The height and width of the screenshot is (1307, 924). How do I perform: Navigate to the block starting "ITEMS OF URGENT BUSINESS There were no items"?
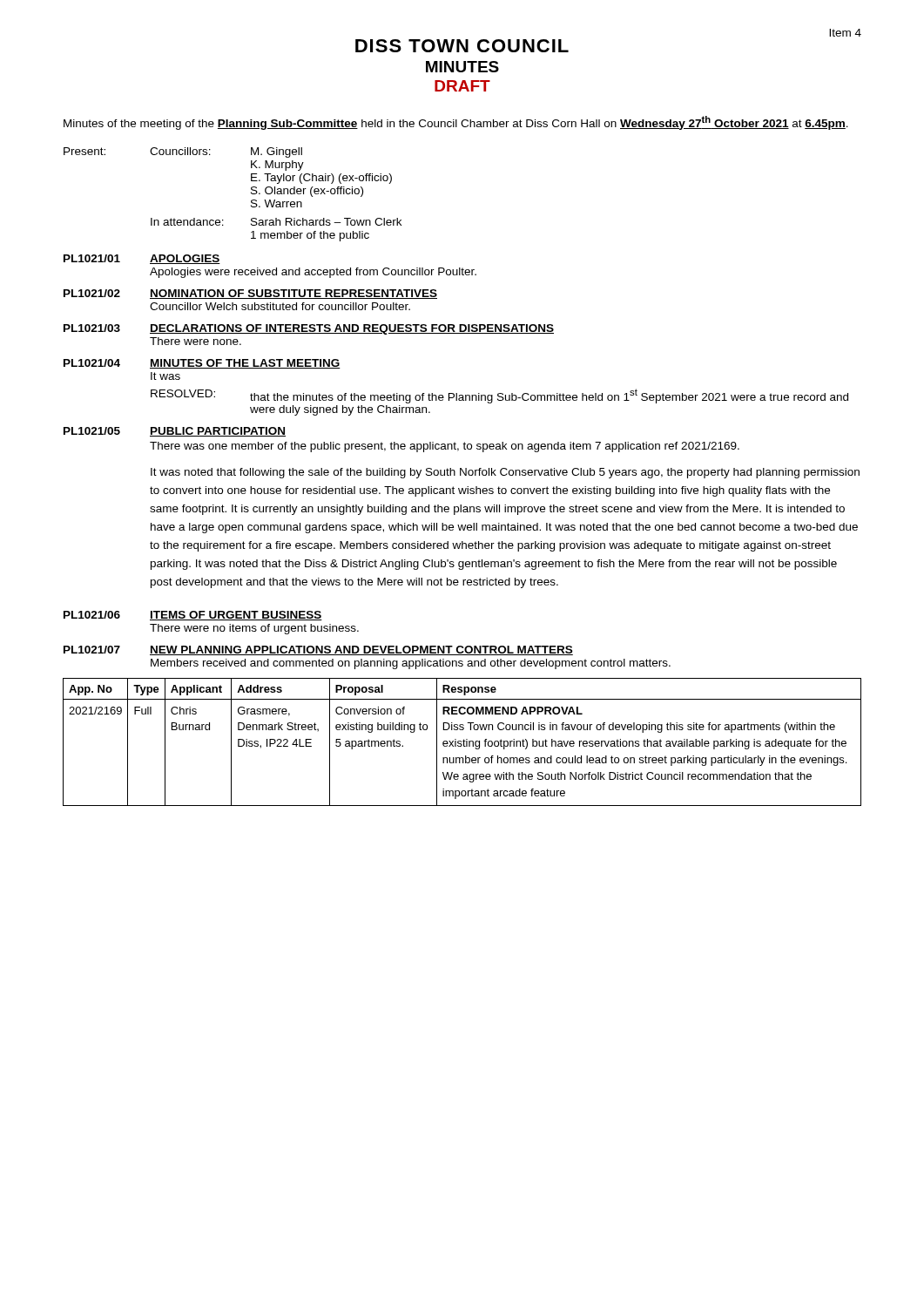click(x=236, y=616)
